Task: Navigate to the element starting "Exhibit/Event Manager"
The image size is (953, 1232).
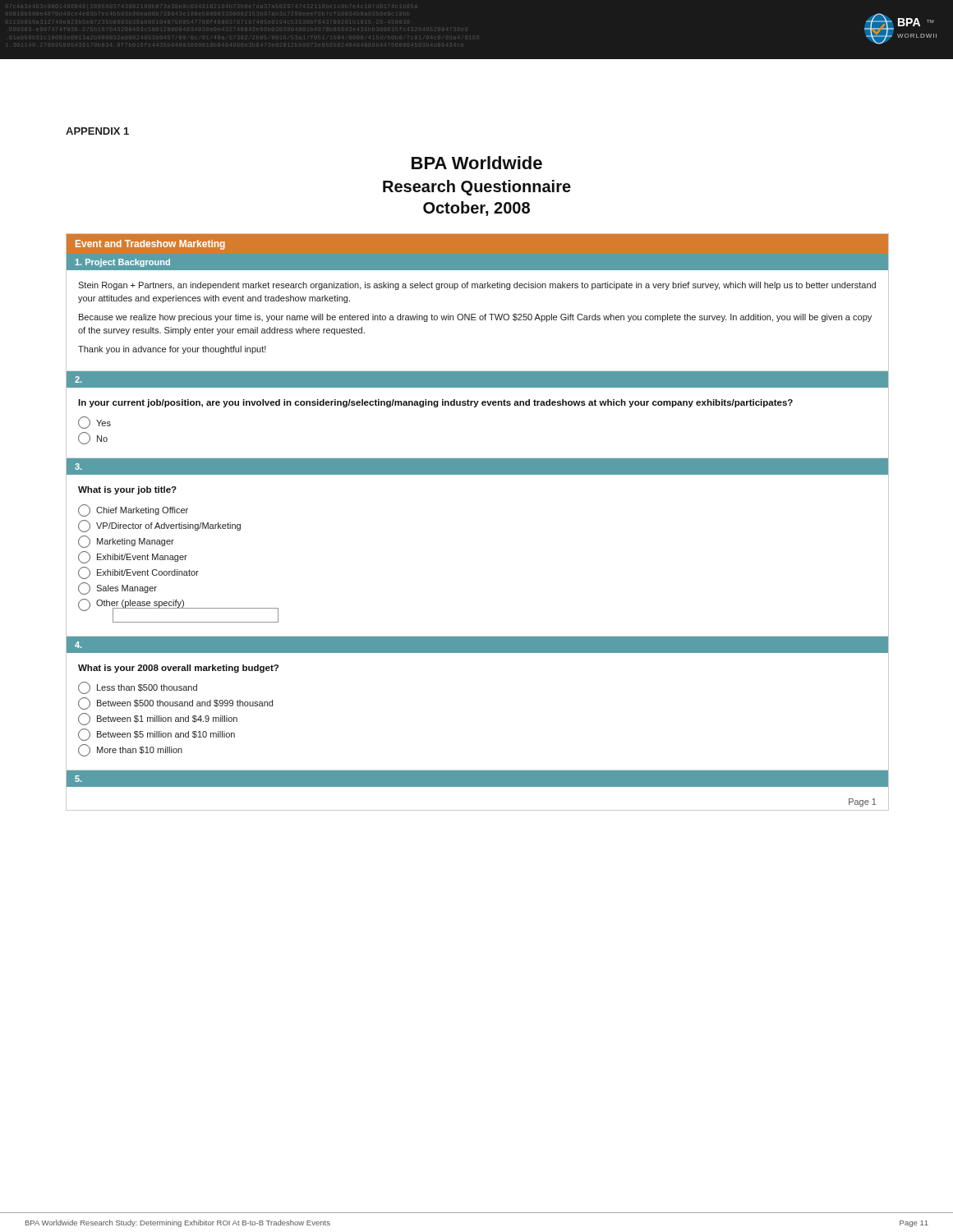Action: 133,557
